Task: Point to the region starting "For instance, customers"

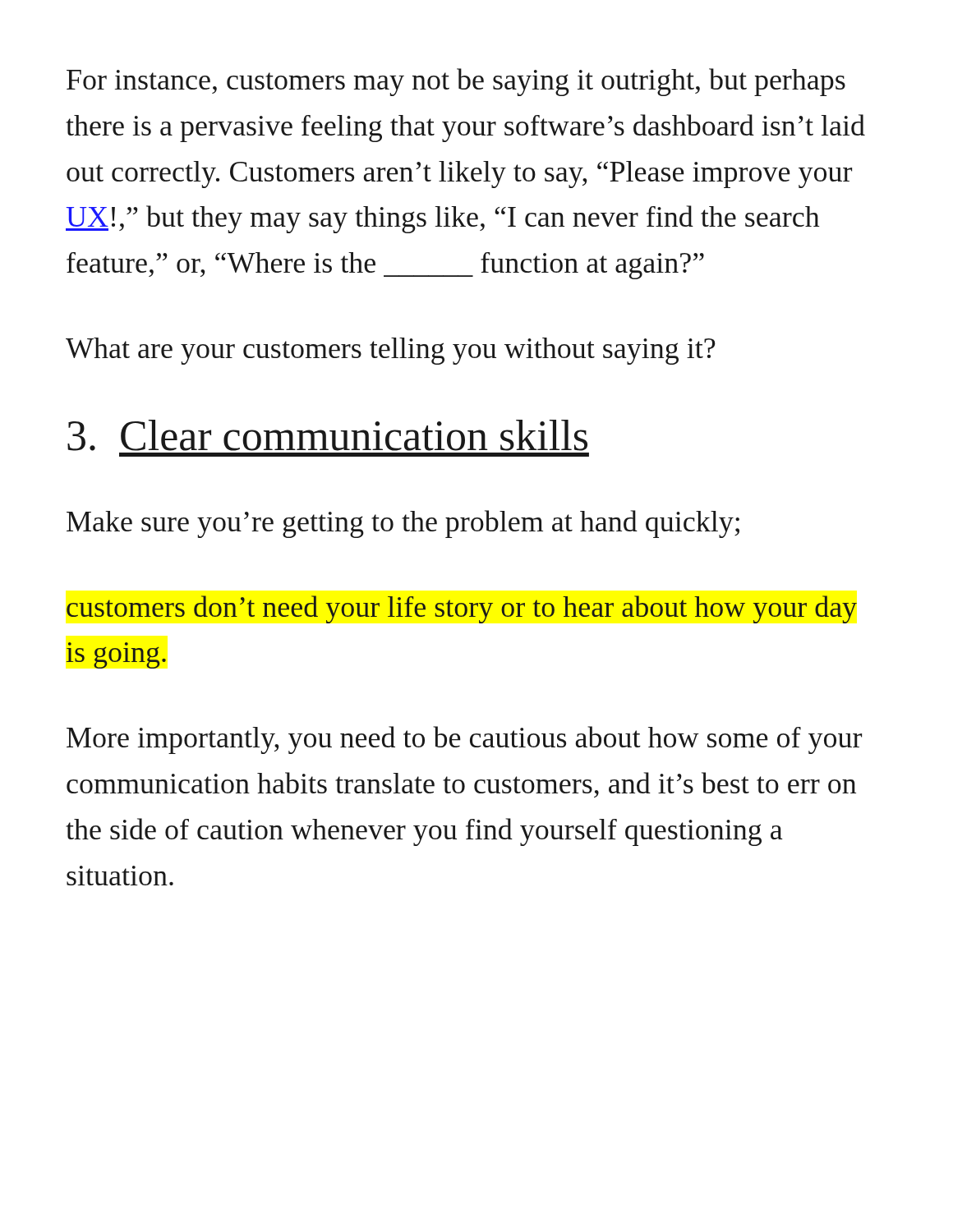Action: coord(465,171)
